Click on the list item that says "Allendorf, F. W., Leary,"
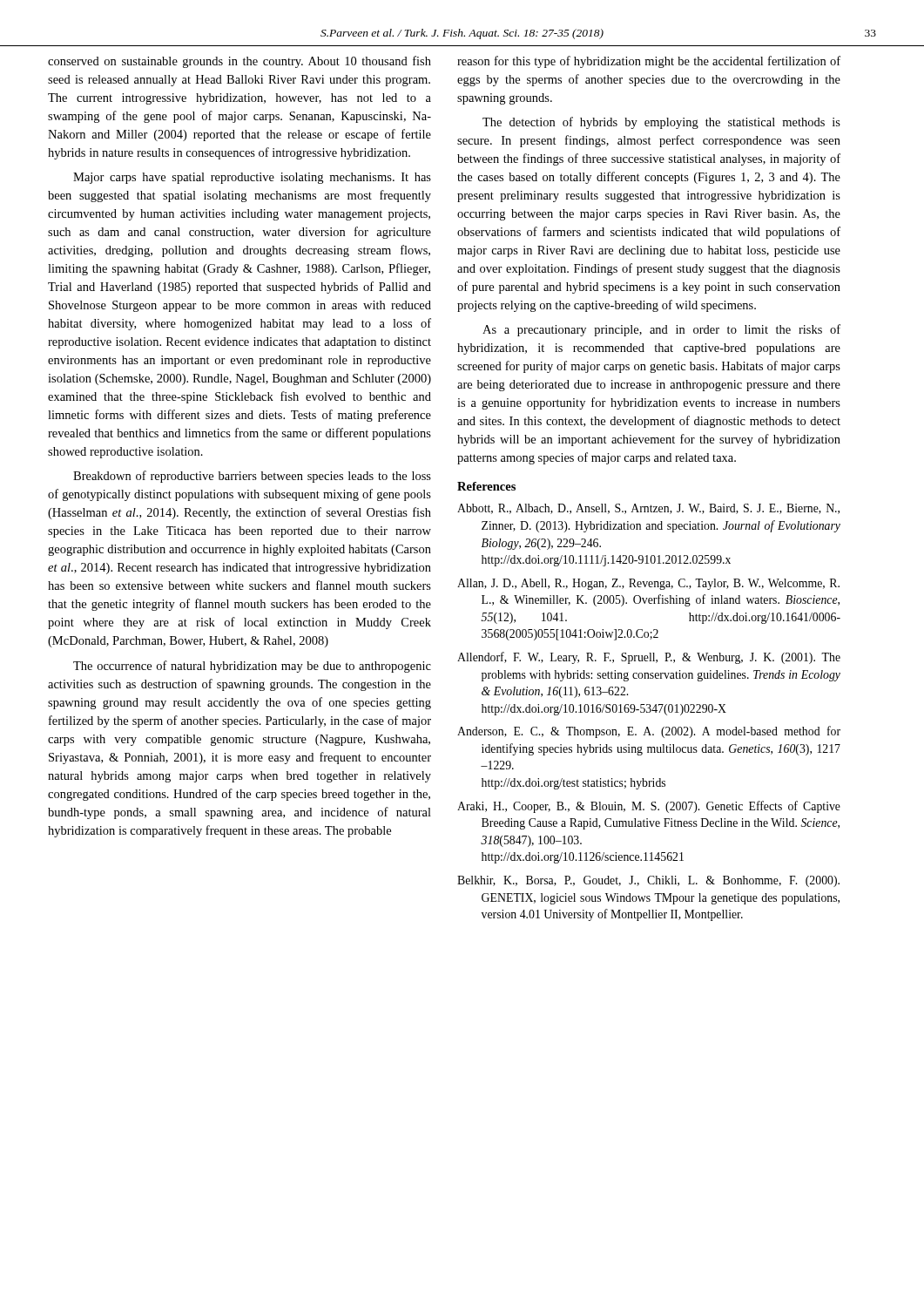Screen dimensions: 1307x924 click(x=649, y=683)
